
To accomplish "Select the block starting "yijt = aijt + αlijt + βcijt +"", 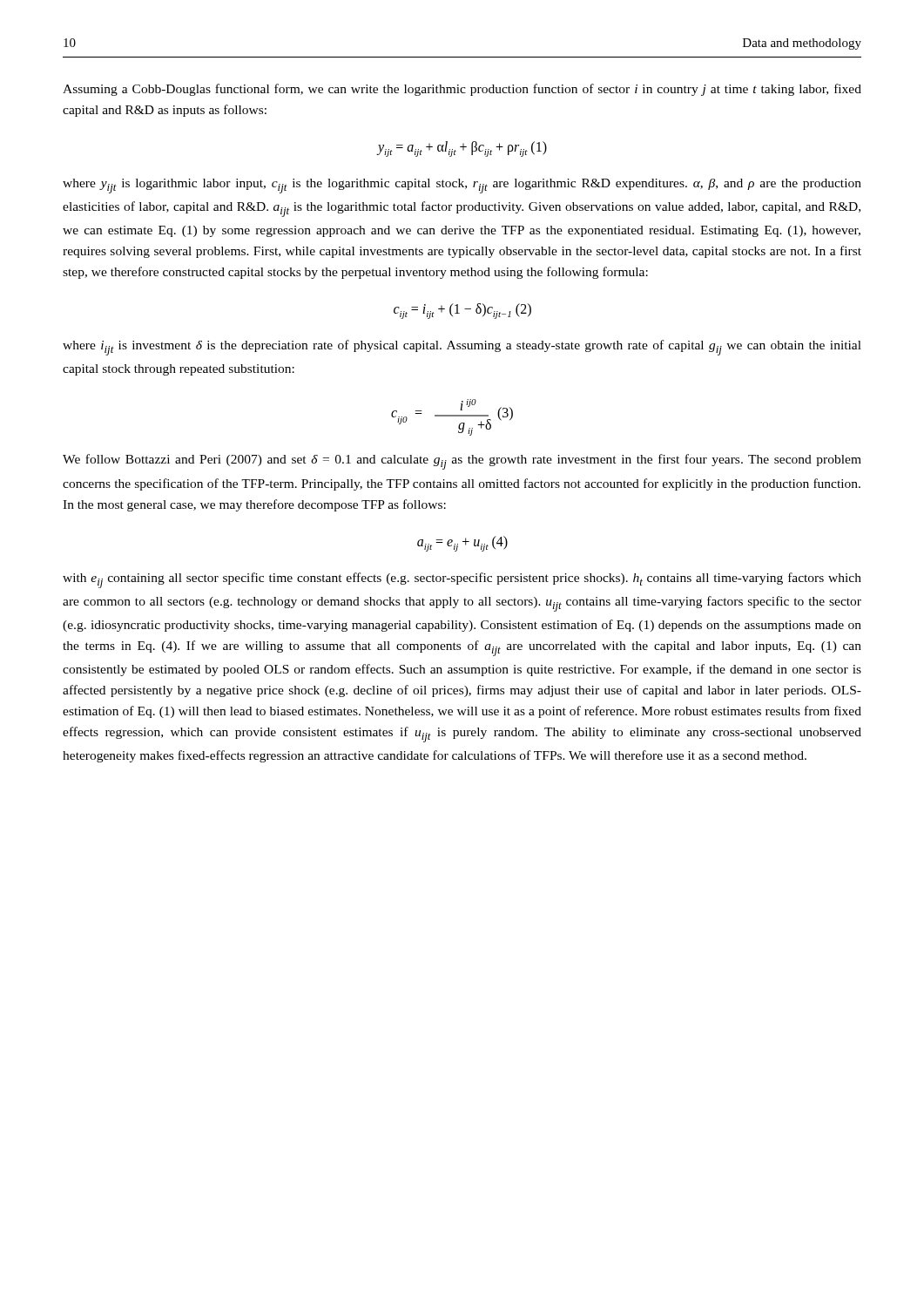I will point(462,146).
